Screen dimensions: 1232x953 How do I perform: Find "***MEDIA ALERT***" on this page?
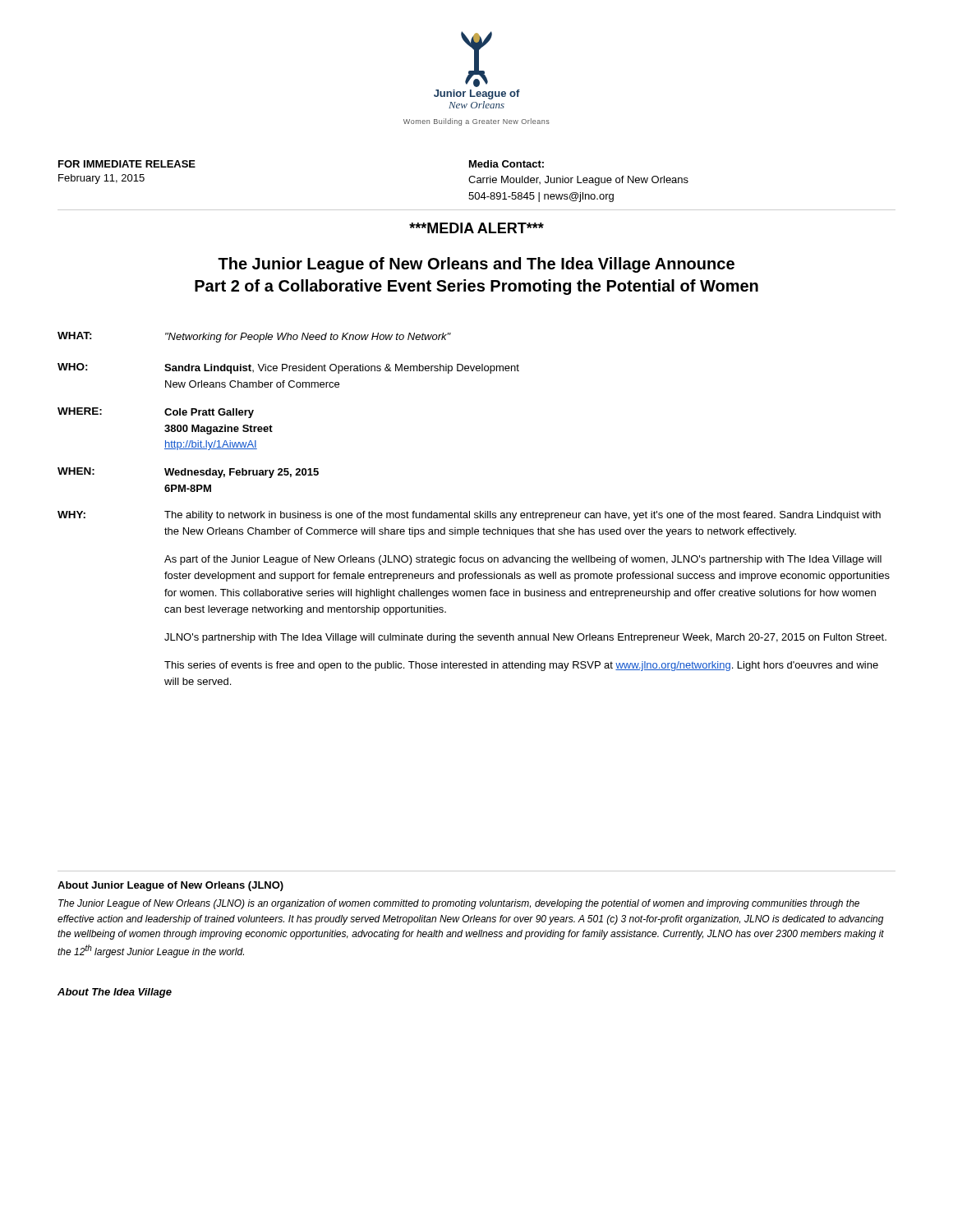(x=476, y=228)
